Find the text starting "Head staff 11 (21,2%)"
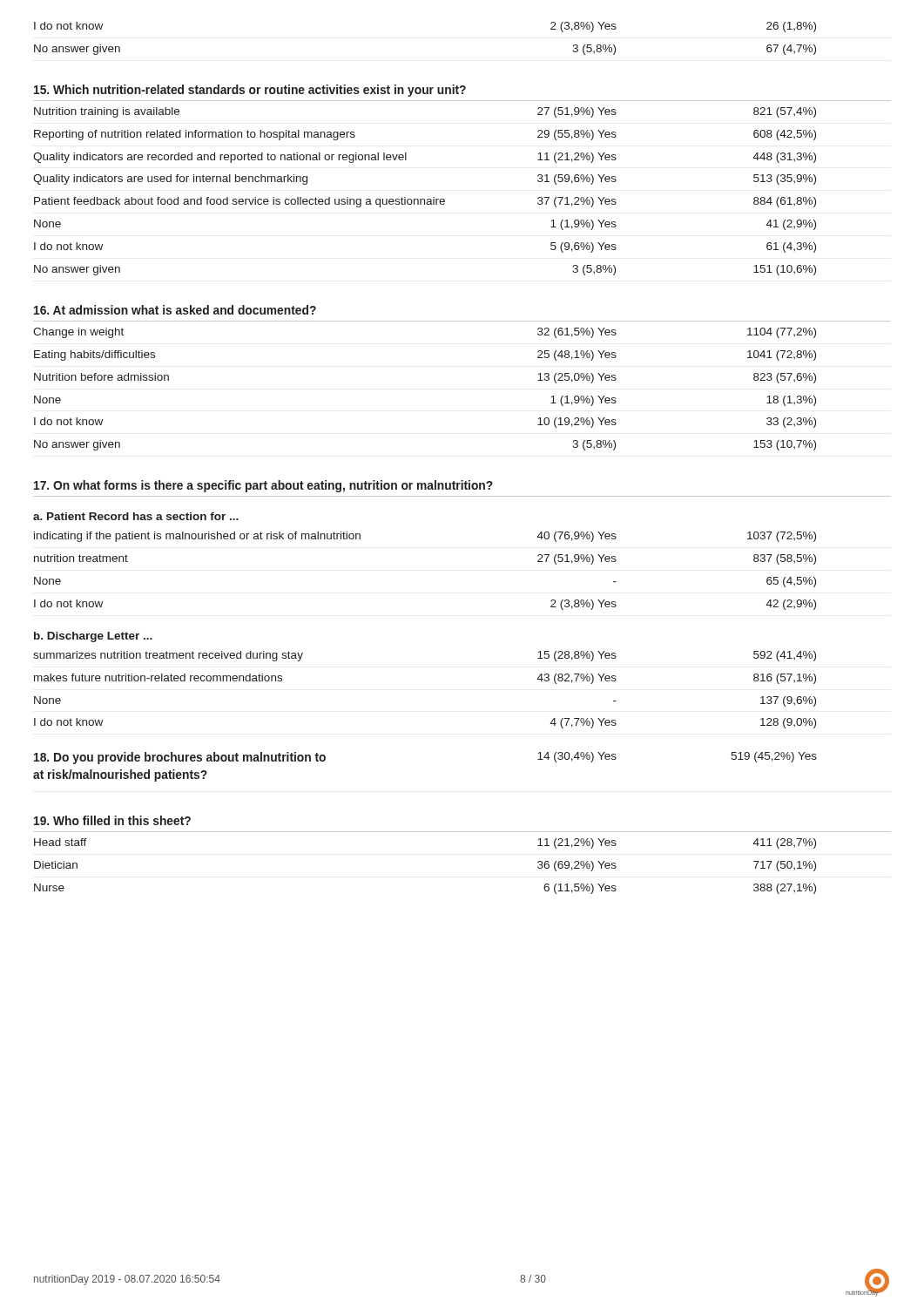This screenshot has height=1307, width=924. (425, 843)
